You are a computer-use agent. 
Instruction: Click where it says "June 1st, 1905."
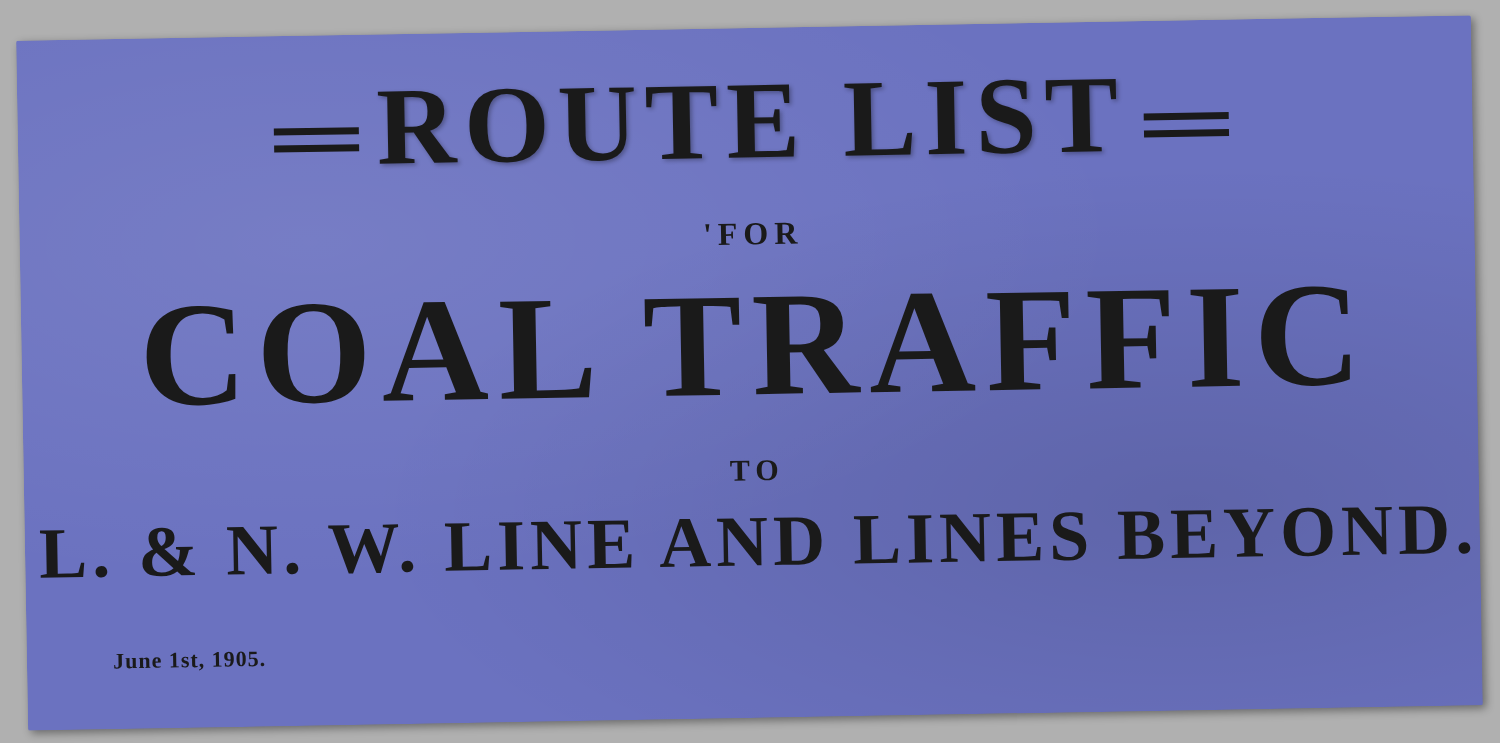pyautogui.click(x=190, y=660)
